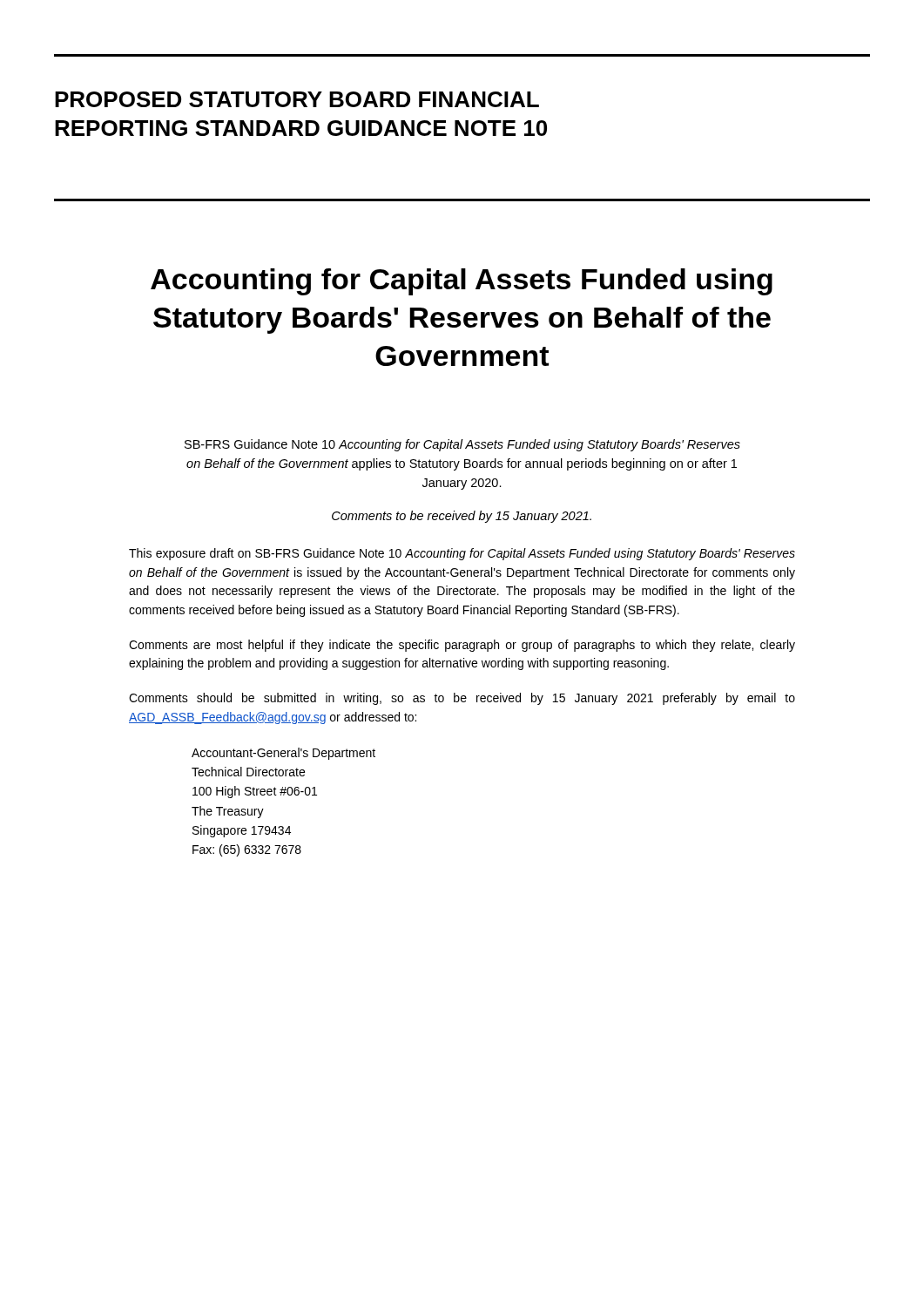Find the title containing "Accounting for Capital Assets Funded using Statutory Boards'"

[462, 304]
